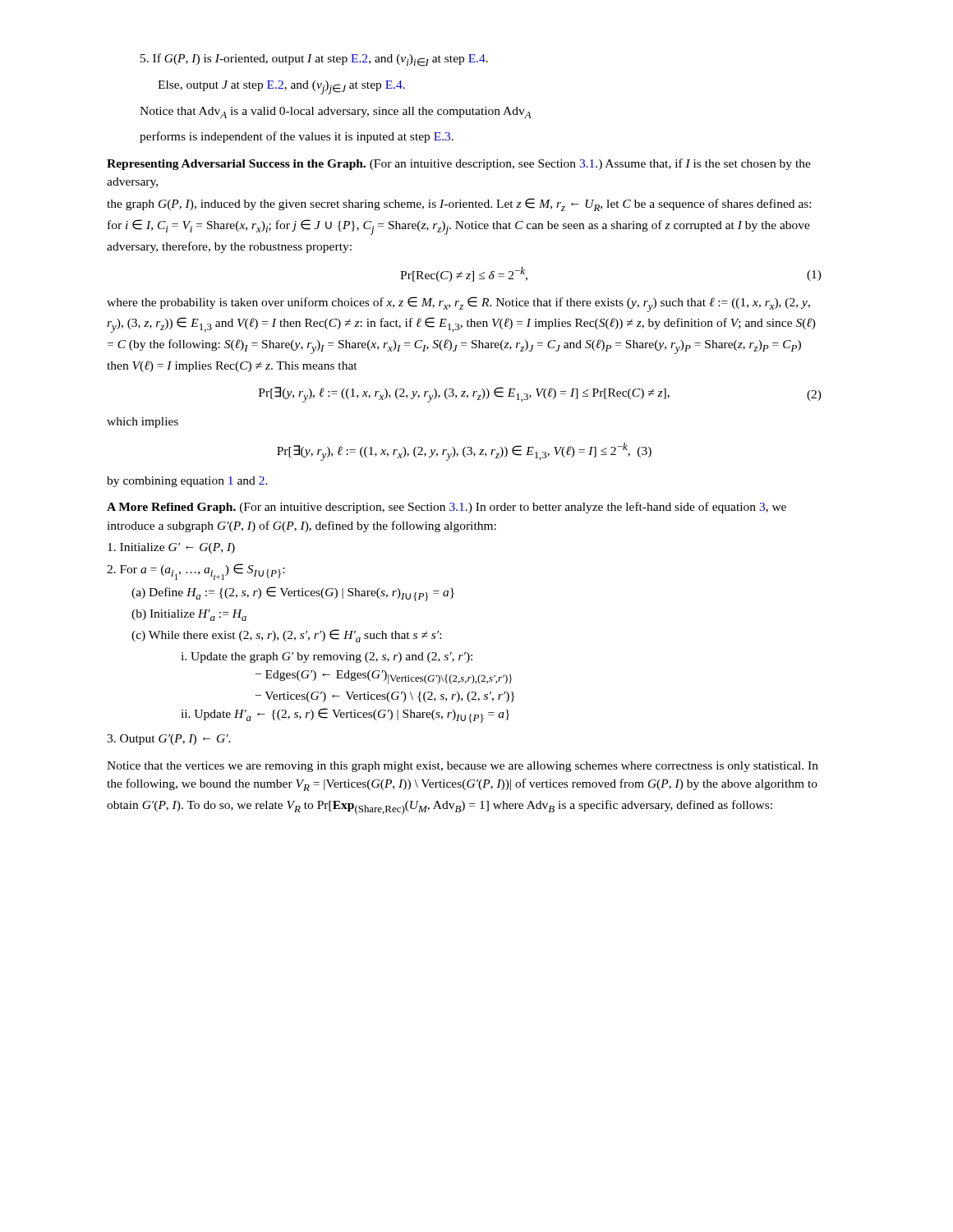The width and height of the screenshot is (953, 1232).
Task: Find the text with the text "by combining equation 1 and 2."
Action: tap(187, 480)
